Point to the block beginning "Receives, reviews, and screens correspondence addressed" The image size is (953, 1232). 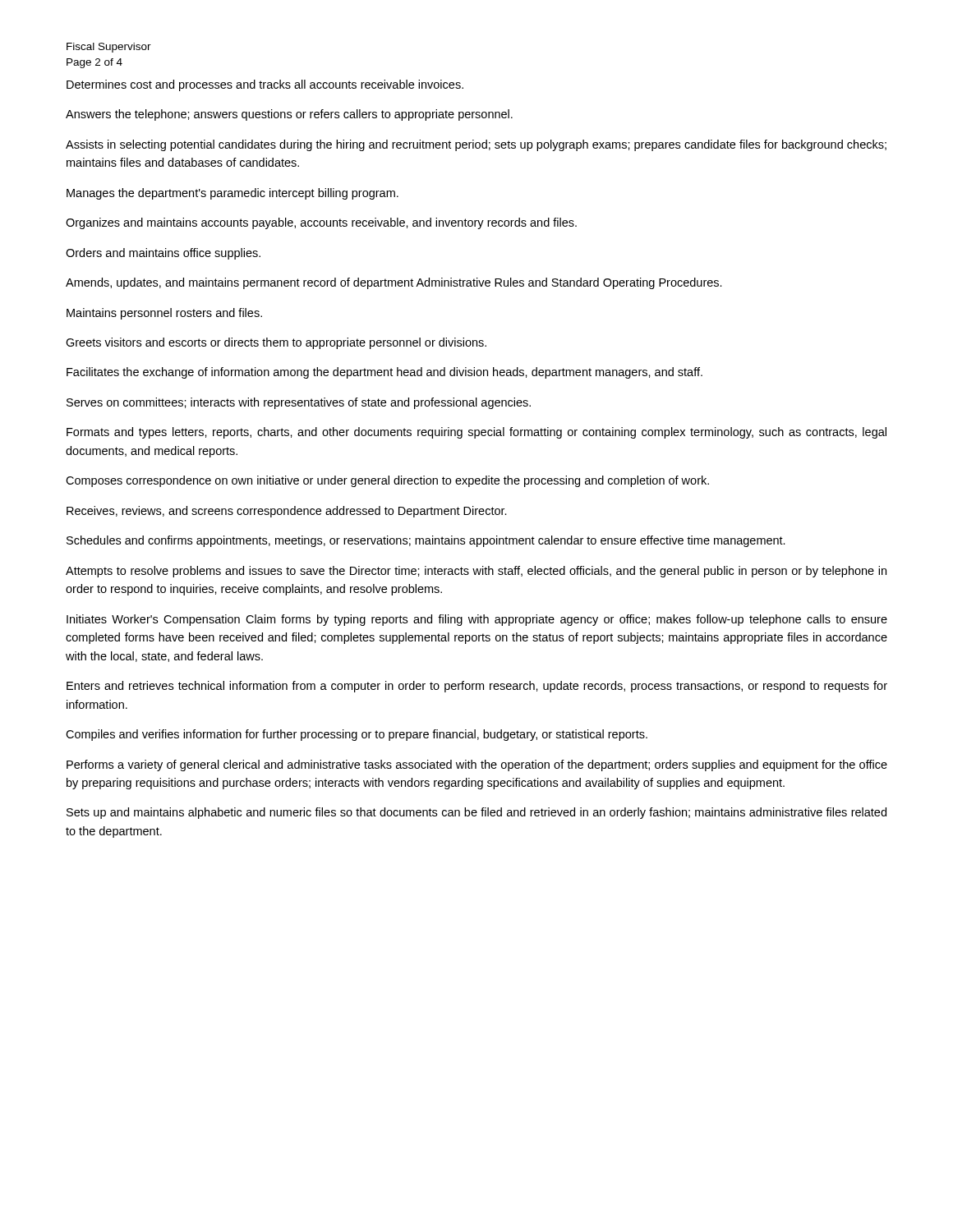click(287, 511)
